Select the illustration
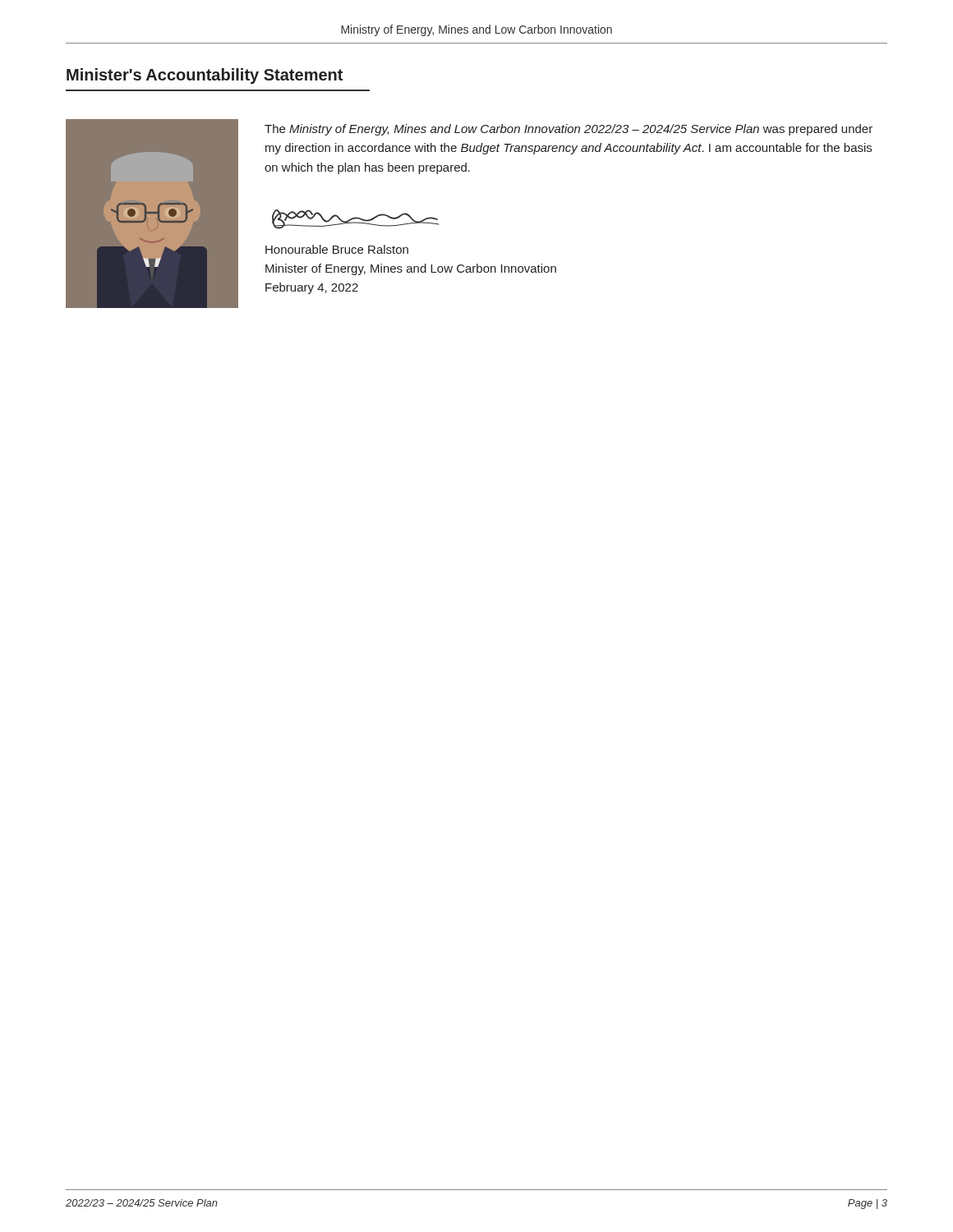953x1232 pixels. coord(576,214)
